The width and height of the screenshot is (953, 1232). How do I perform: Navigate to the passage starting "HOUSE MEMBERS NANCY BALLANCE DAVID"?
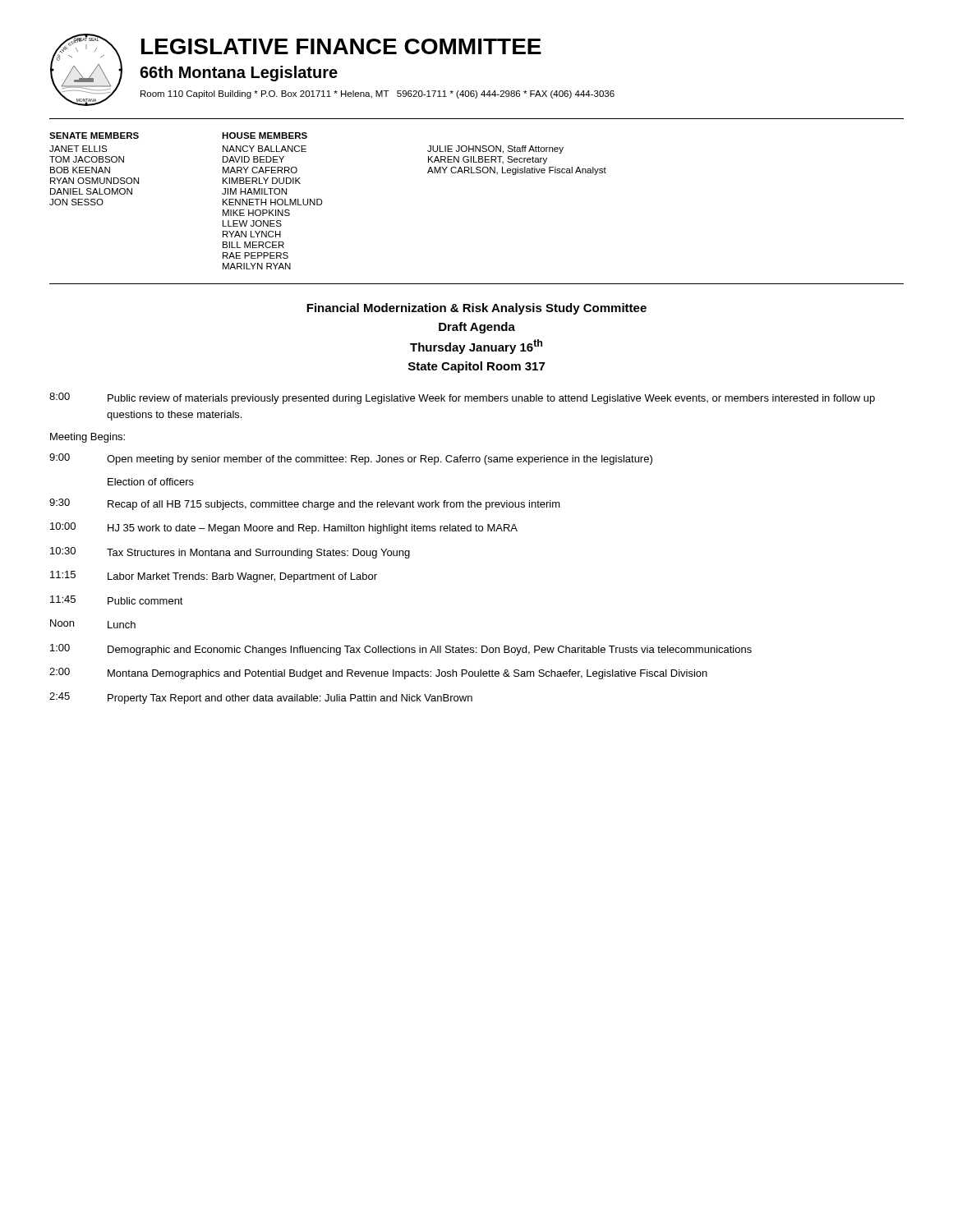[320, 201]
